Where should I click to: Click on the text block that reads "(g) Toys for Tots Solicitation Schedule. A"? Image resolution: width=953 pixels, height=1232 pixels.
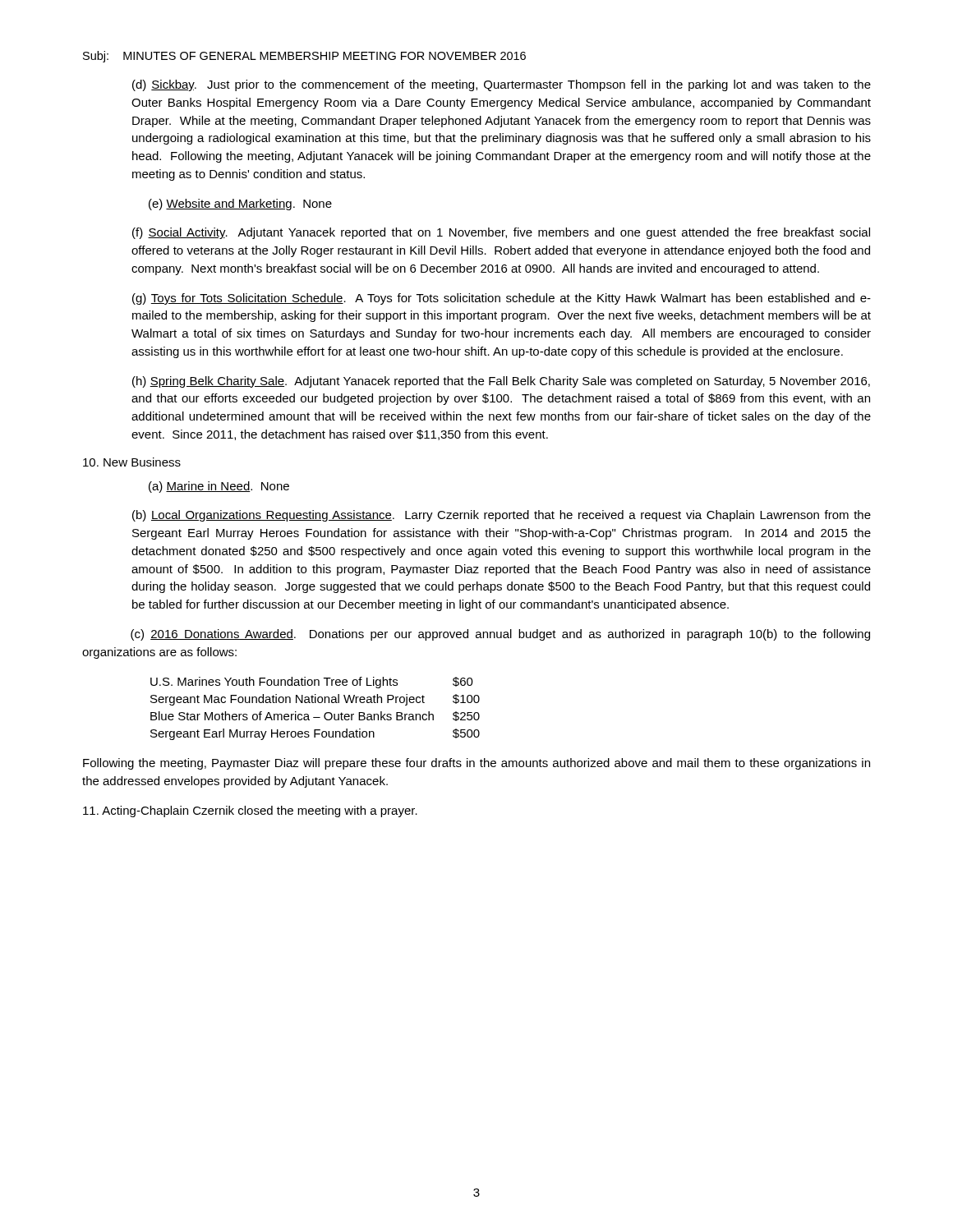click(501, 324)
